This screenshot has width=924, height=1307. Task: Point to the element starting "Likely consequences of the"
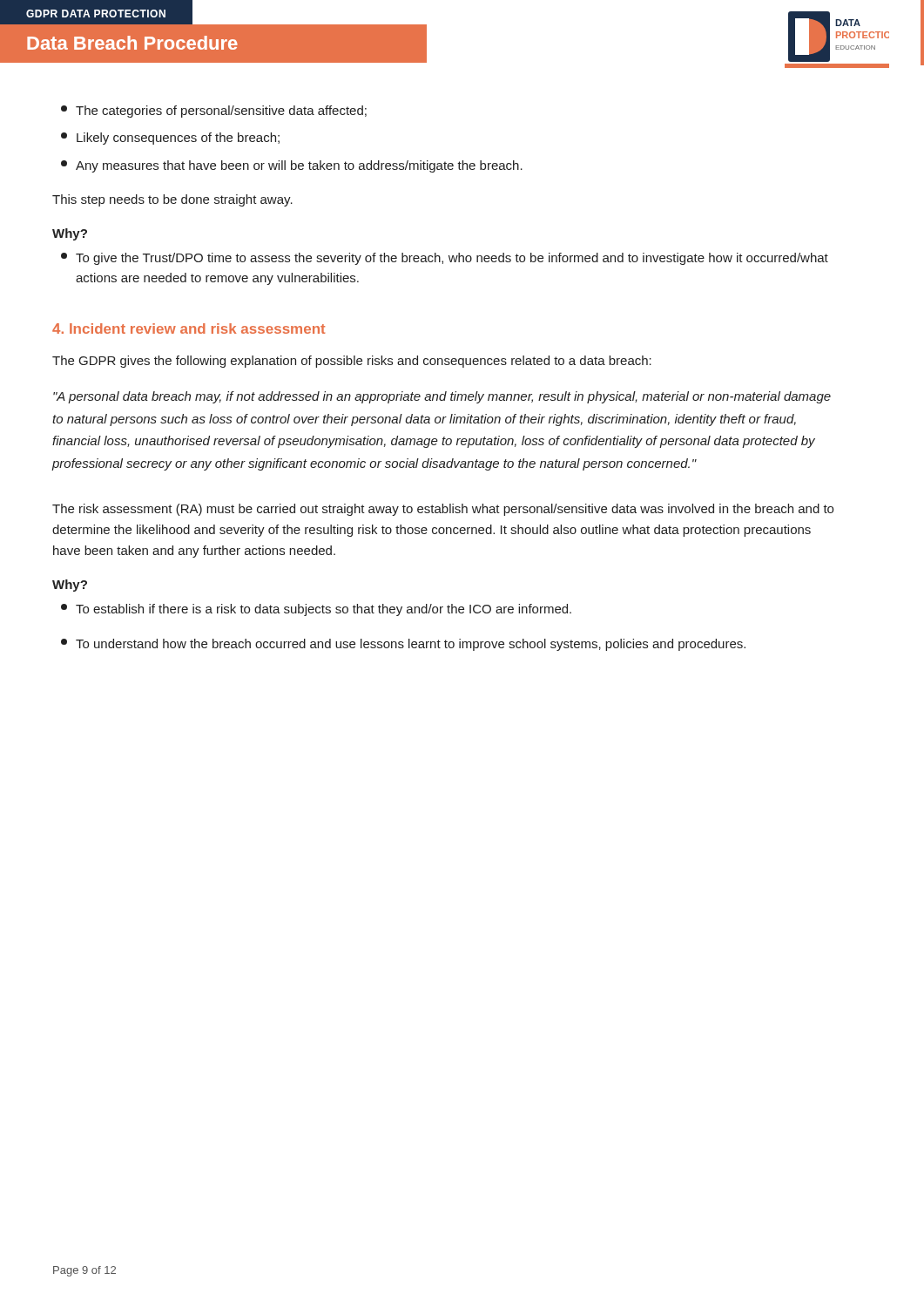pos(171,138)
